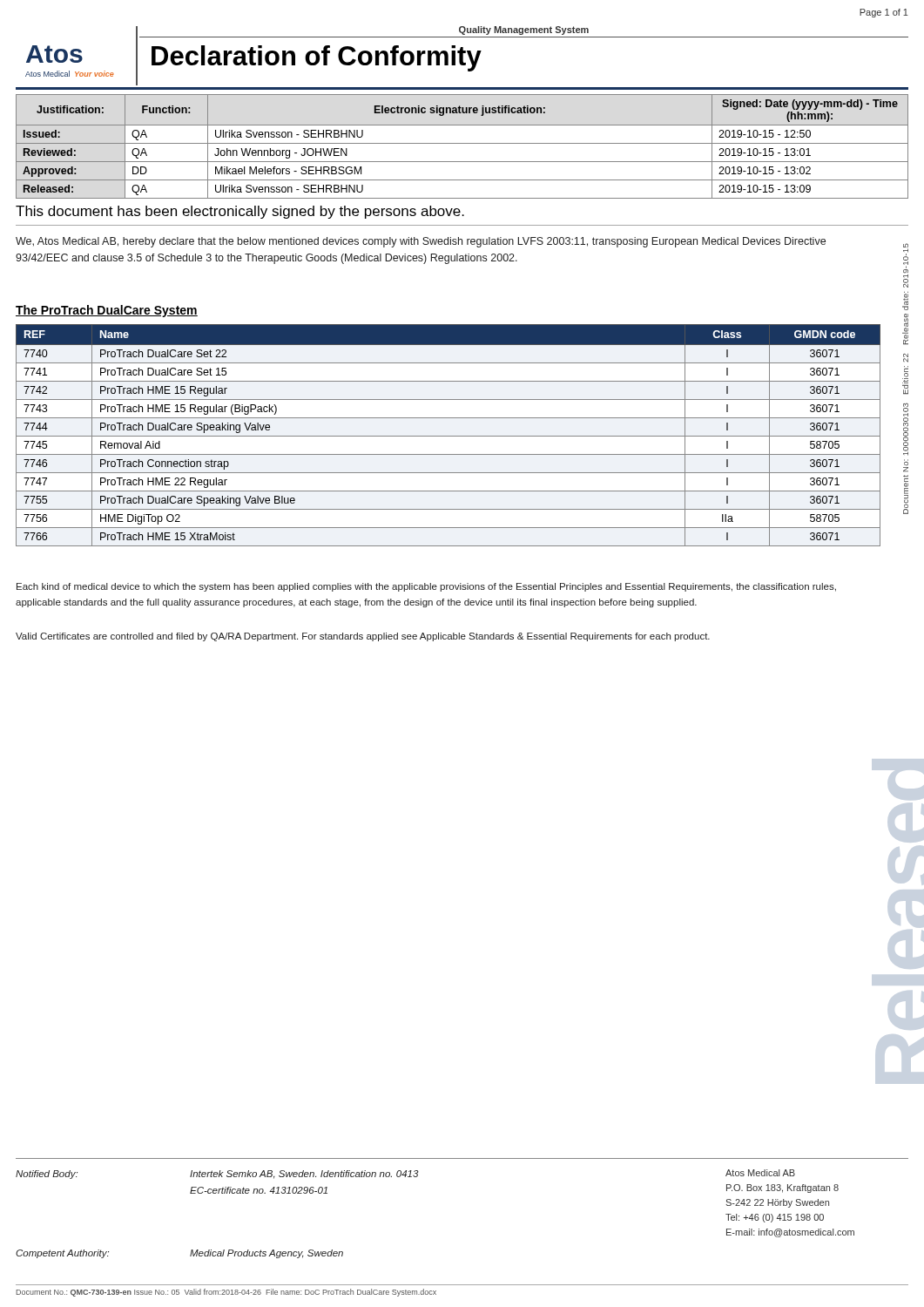Select the text block containing "Intertek Semko AB, Sweden. Identification"
The height and width of the screenshot is (1307, 924).
point(304,1182)
